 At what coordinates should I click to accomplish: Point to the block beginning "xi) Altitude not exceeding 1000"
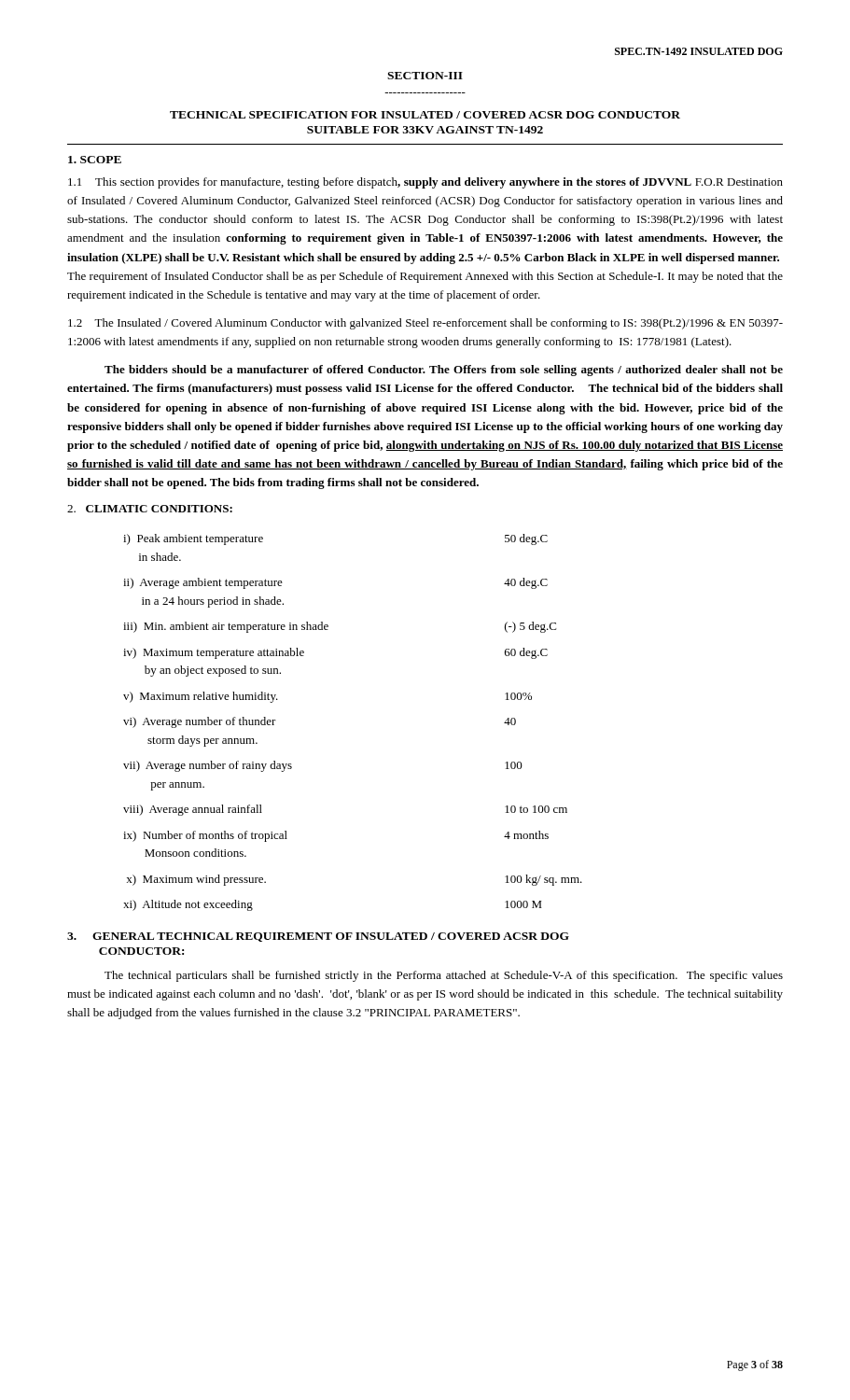(186, 905)
